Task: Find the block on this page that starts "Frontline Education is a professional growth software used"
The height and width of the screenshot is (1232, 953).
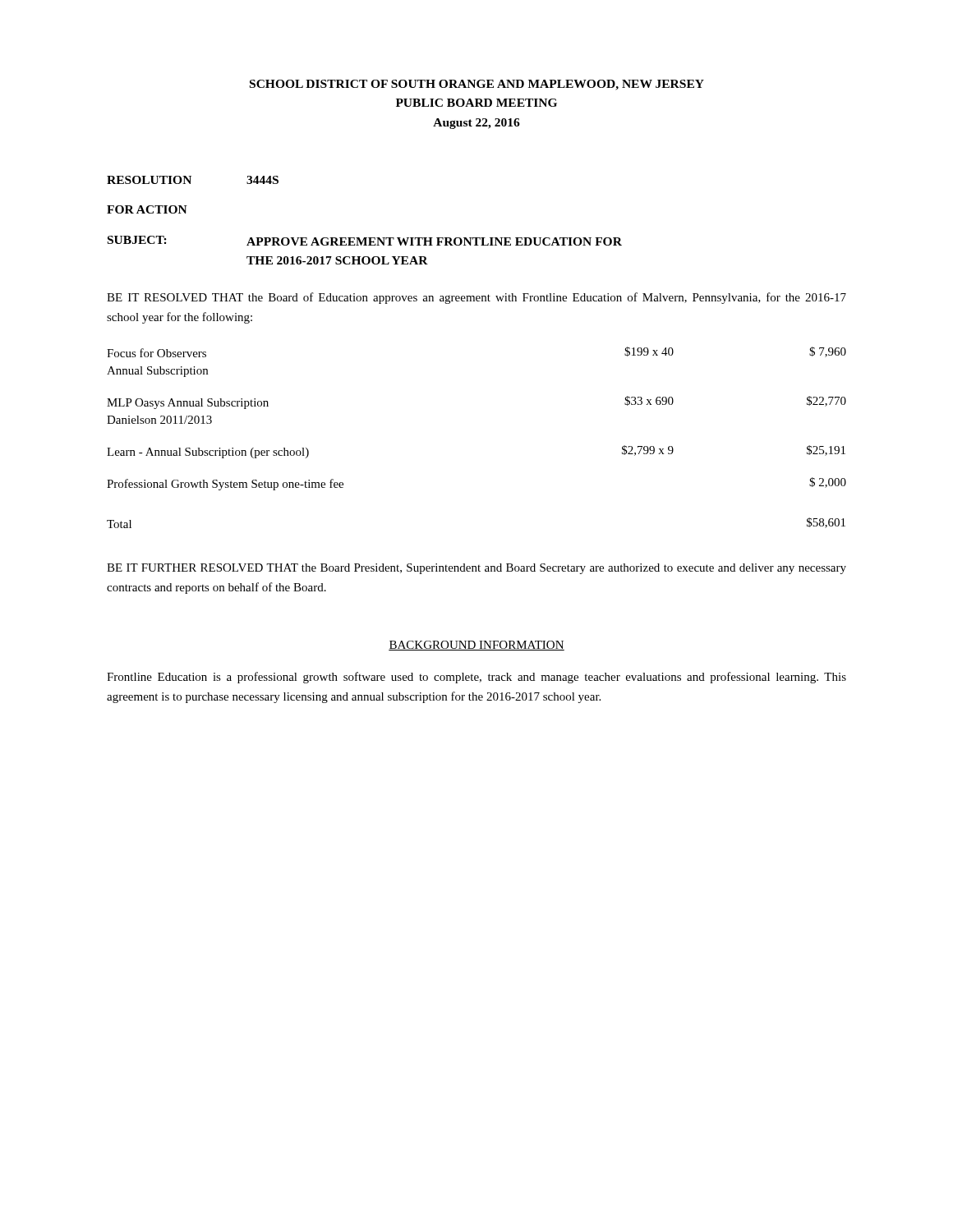Action: click(x=476, y=687)
